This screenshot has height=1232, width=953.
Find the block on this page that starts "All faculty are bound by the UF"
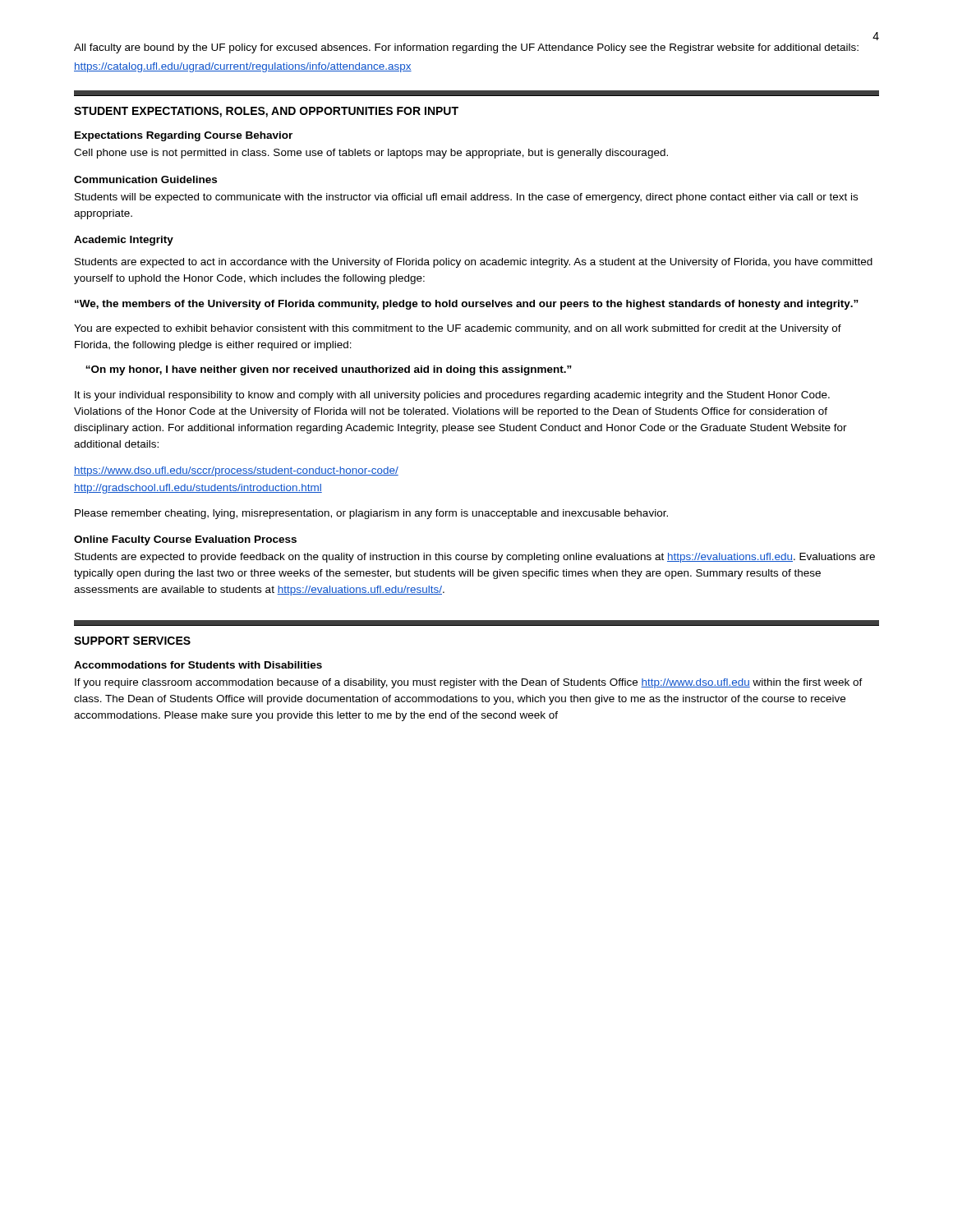point(467,47)
